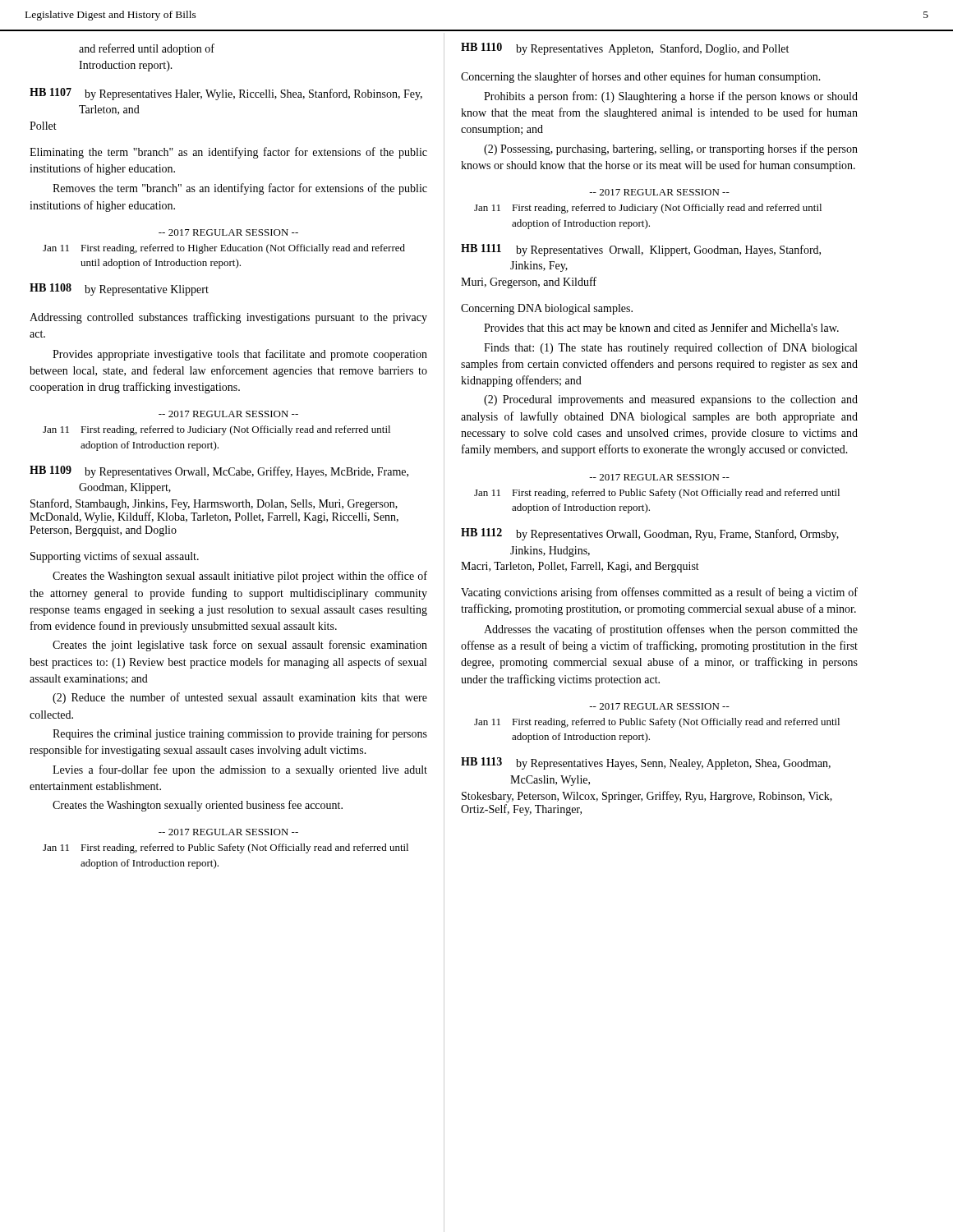Screen dimensions: 1232x953
Task: Click on the element starting "HB 1111 by Representatives Orwall, Klippert,"
Action: click(x=659, y=266)
